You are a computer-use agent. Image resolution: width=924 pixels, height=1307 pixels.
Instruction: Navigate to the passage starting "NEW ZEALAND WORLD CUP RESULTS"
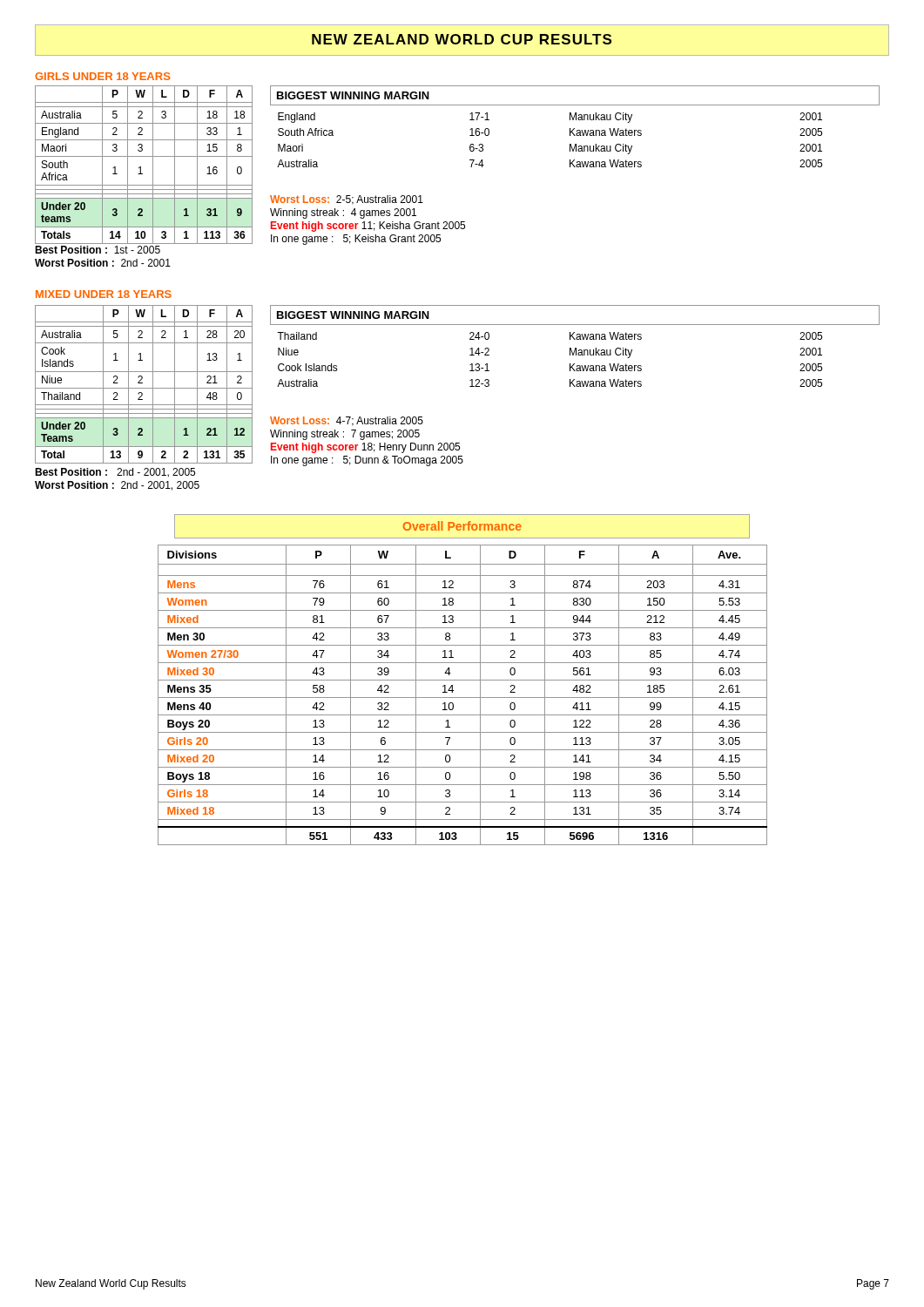[462, 40]
